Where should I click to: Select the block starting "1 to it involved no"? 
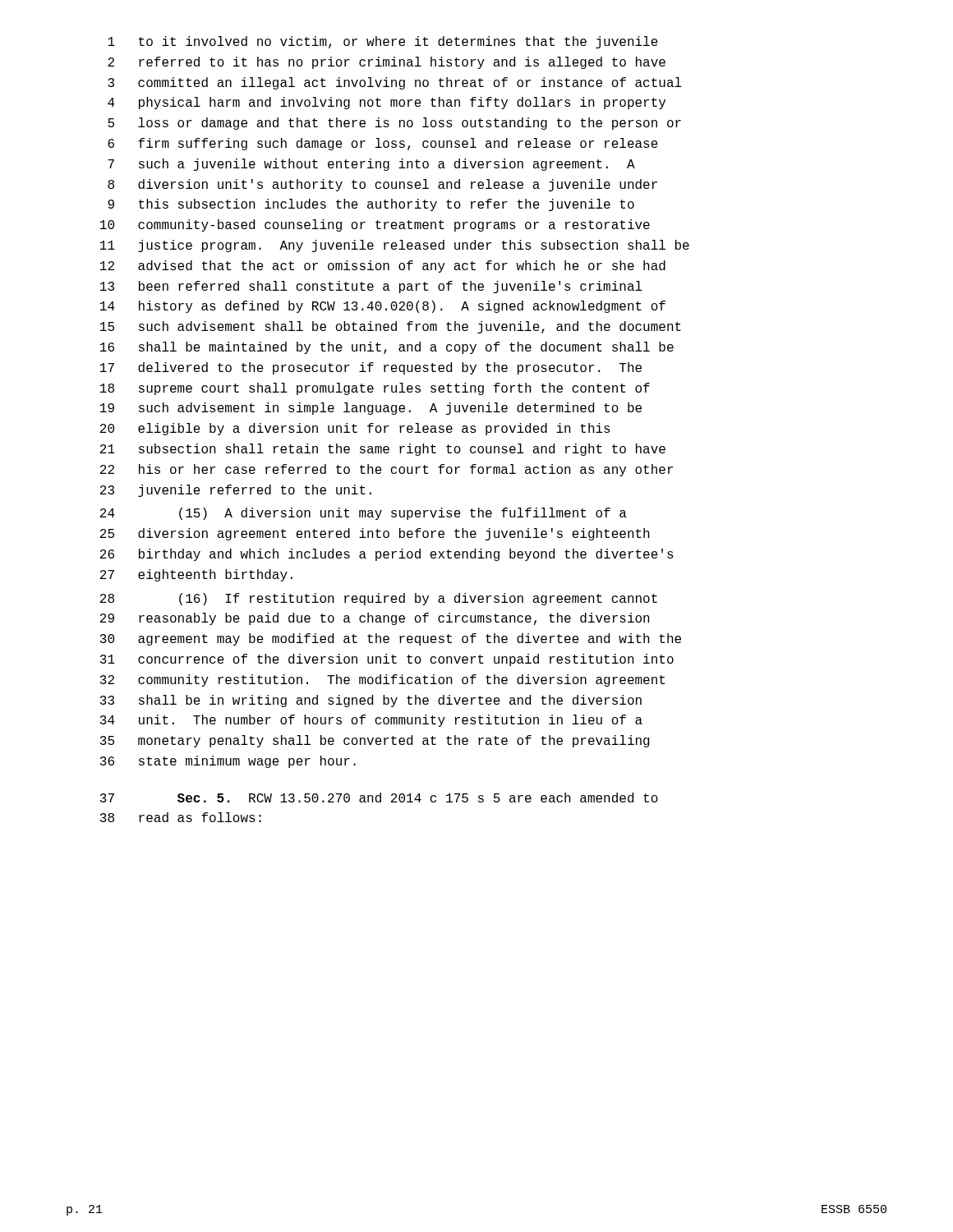485,267
